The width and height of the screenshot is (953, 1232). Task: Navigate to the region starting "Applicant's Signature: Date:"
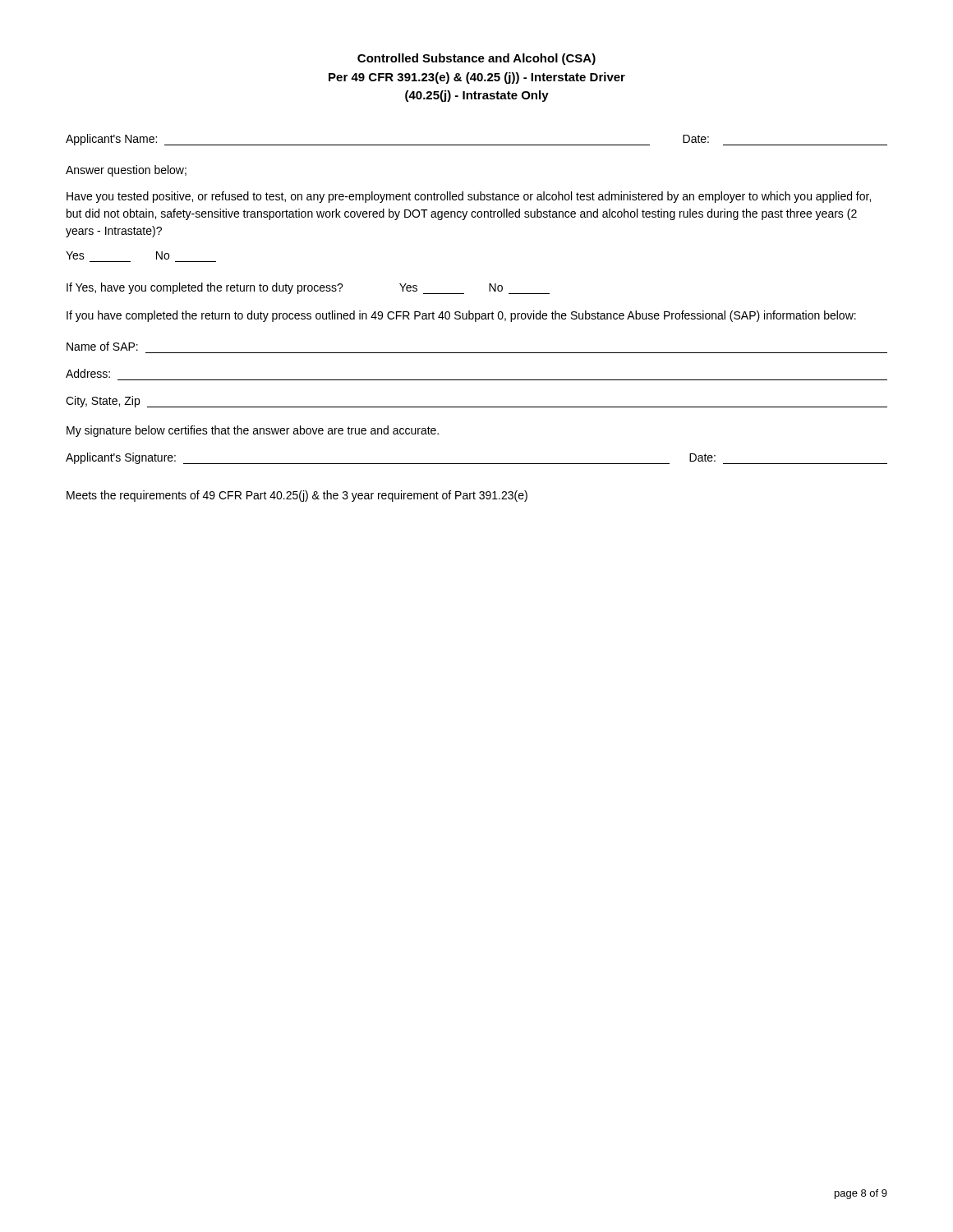476,456
